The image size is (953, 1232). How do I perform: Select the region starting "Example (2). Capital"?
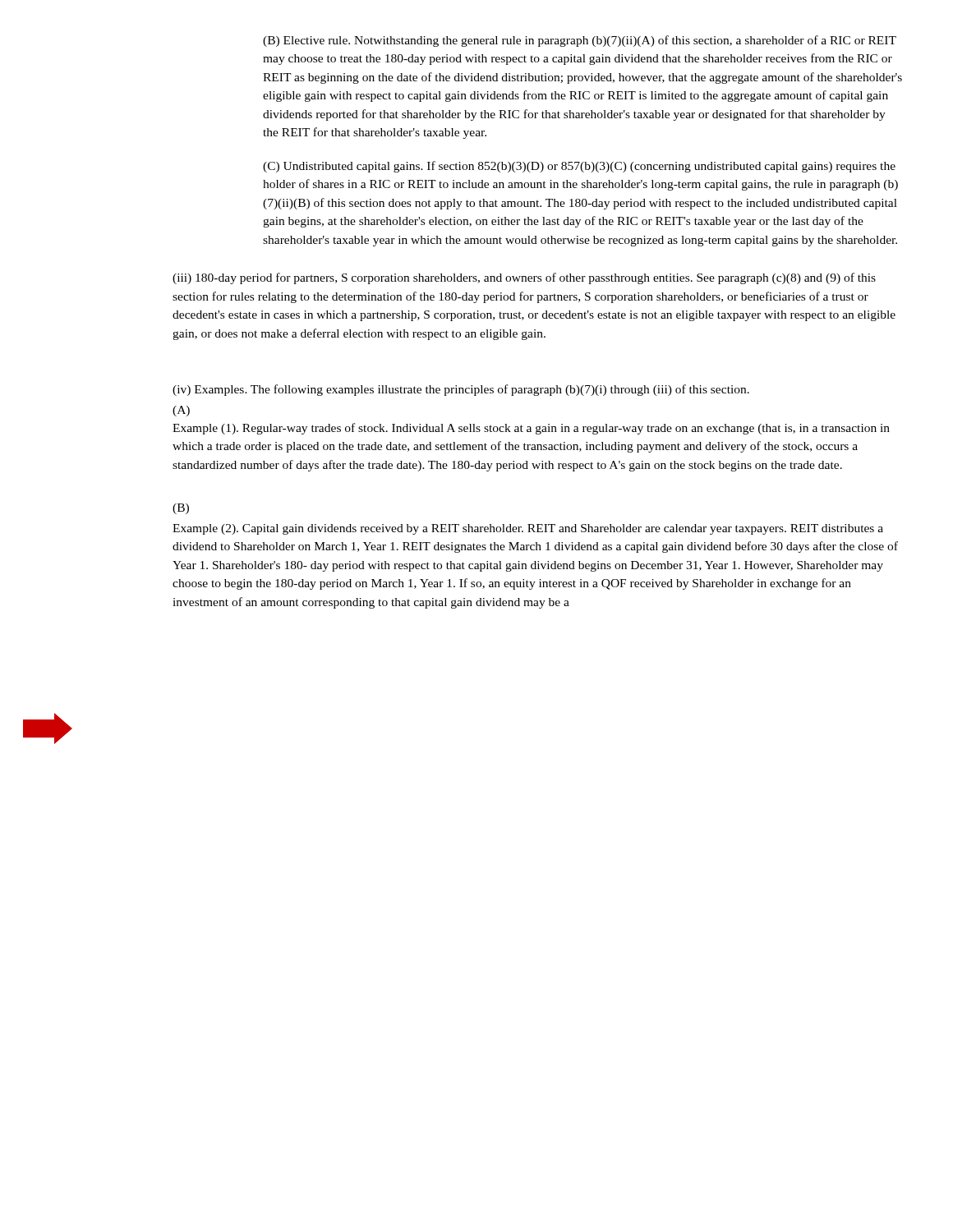click(x=538, y=565)
